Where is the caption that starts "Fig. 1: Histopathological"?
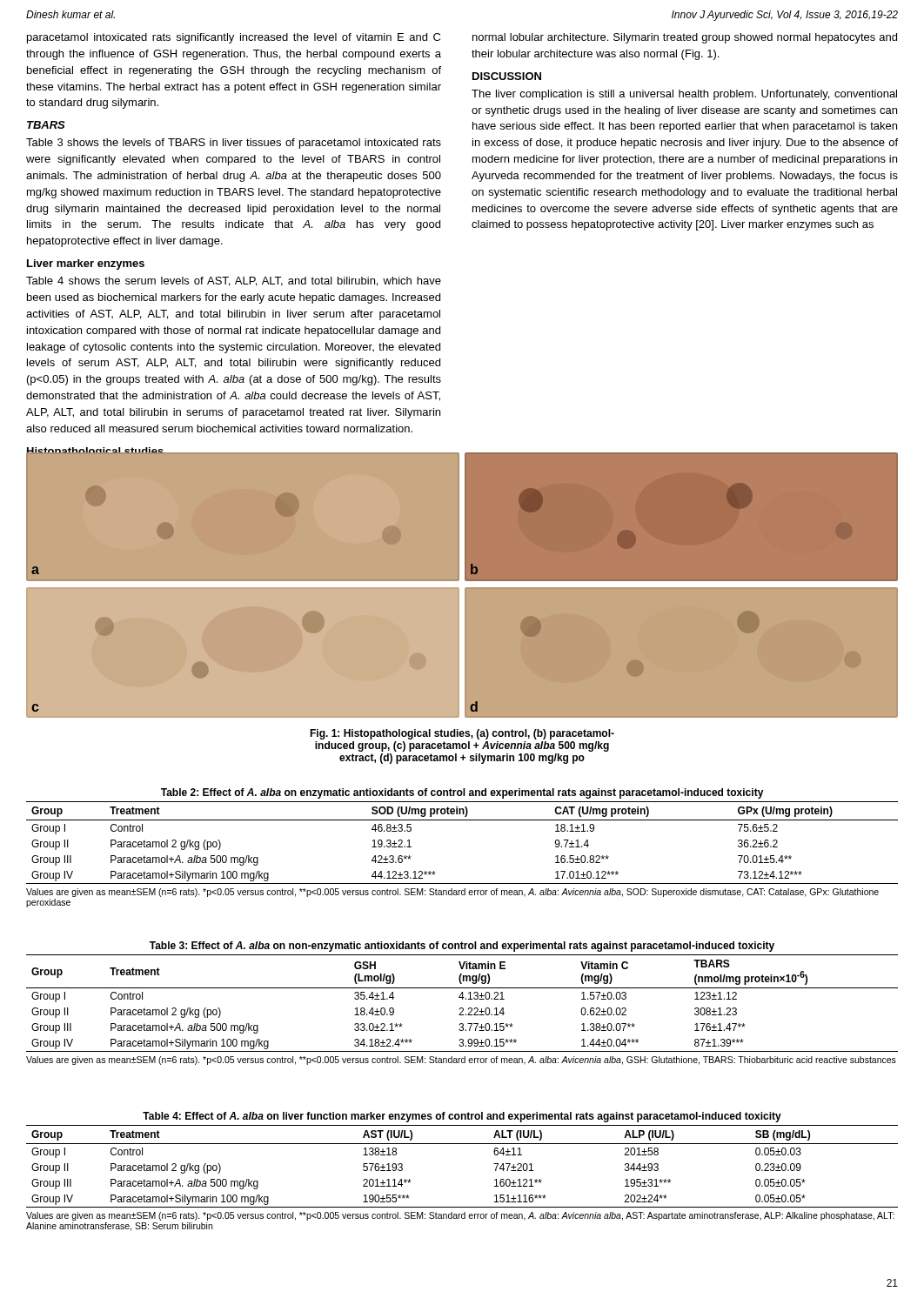Screen dimensions: 1305x924 (x=462, y=746)
